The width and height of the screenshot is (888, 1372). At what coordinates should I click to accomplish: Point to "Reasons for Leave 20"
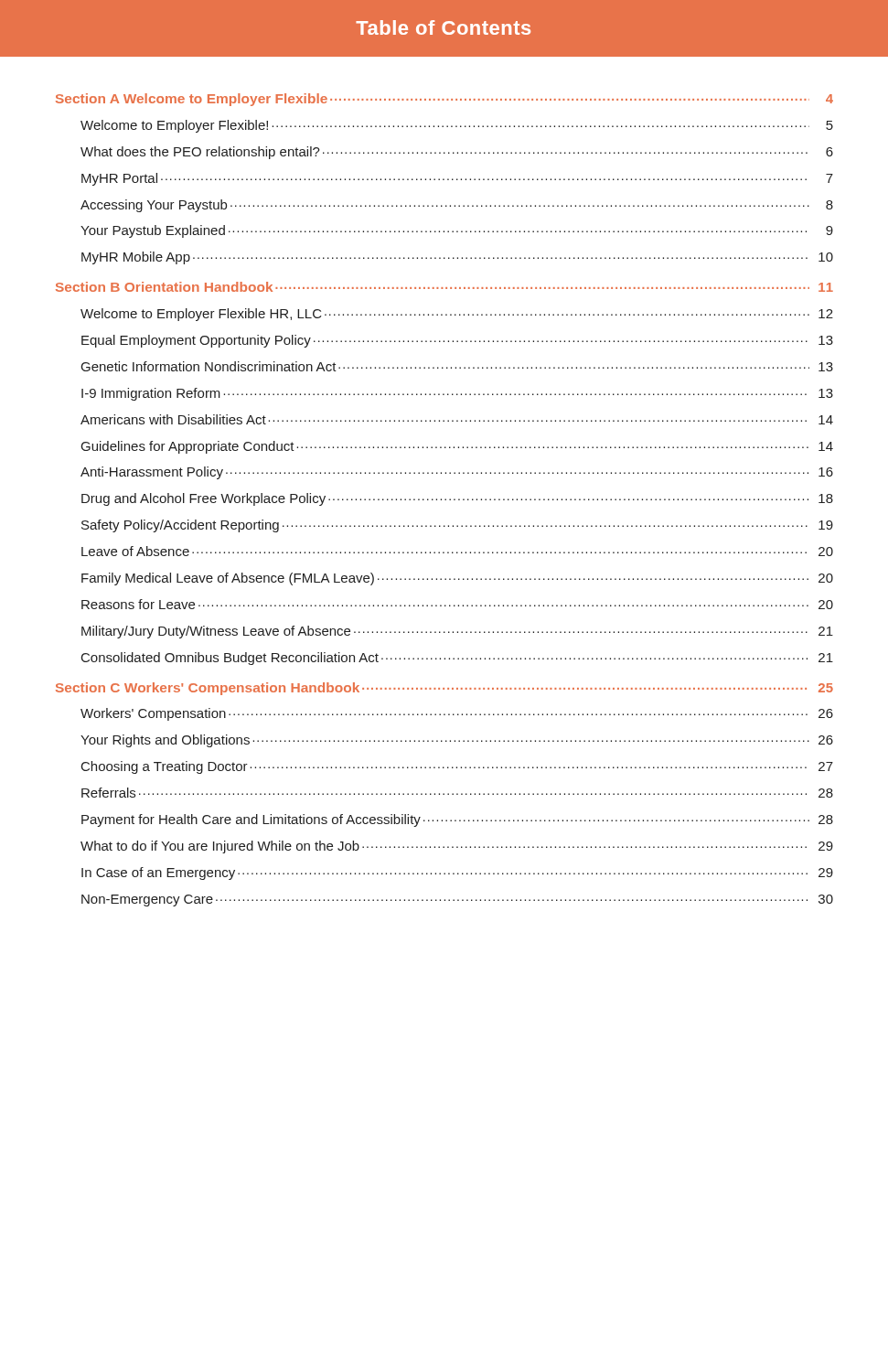point(457,605)
